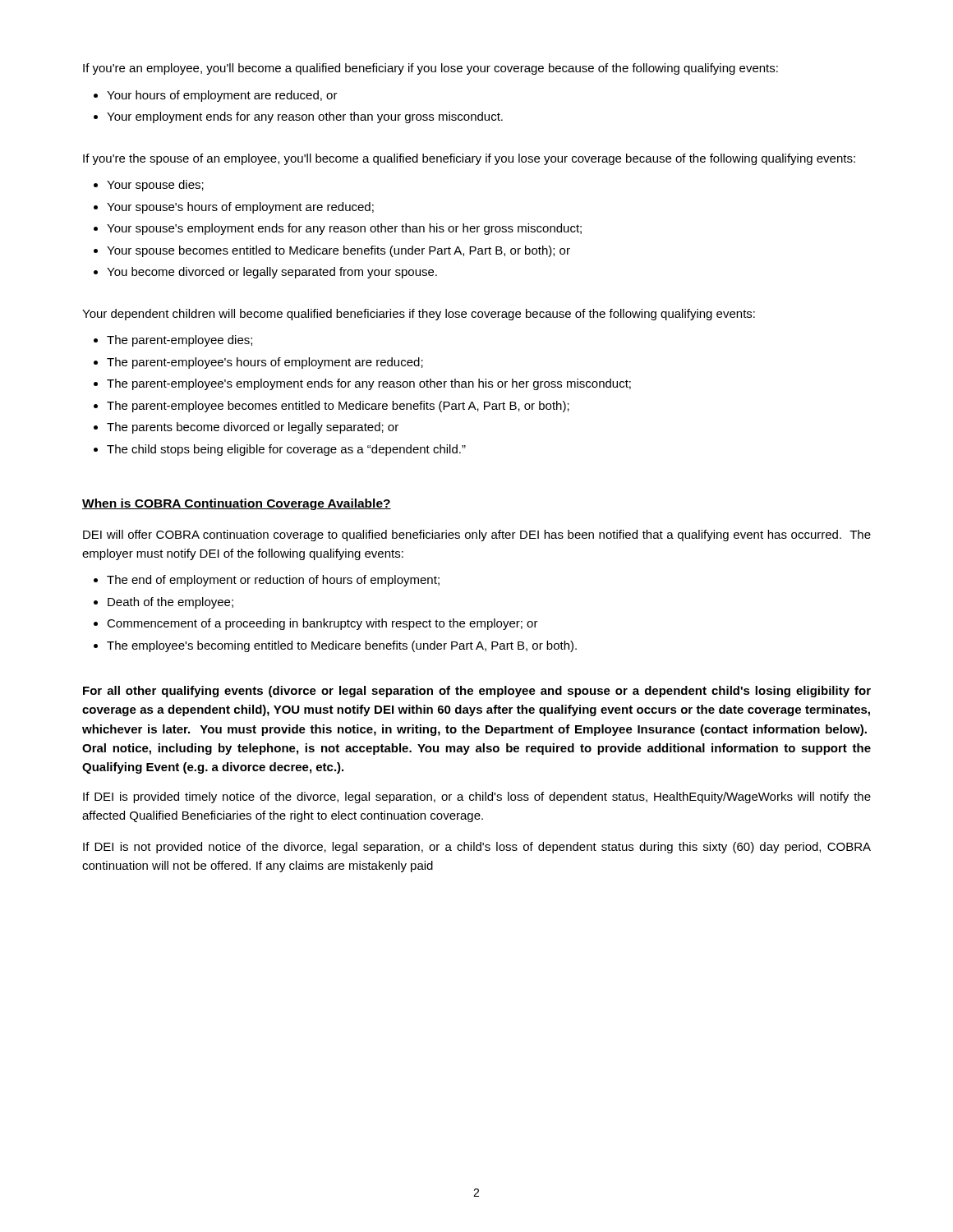
Task: Locate the text block containing "DEI will offer COBRA continuation coverage"
Action: (476, 544)
